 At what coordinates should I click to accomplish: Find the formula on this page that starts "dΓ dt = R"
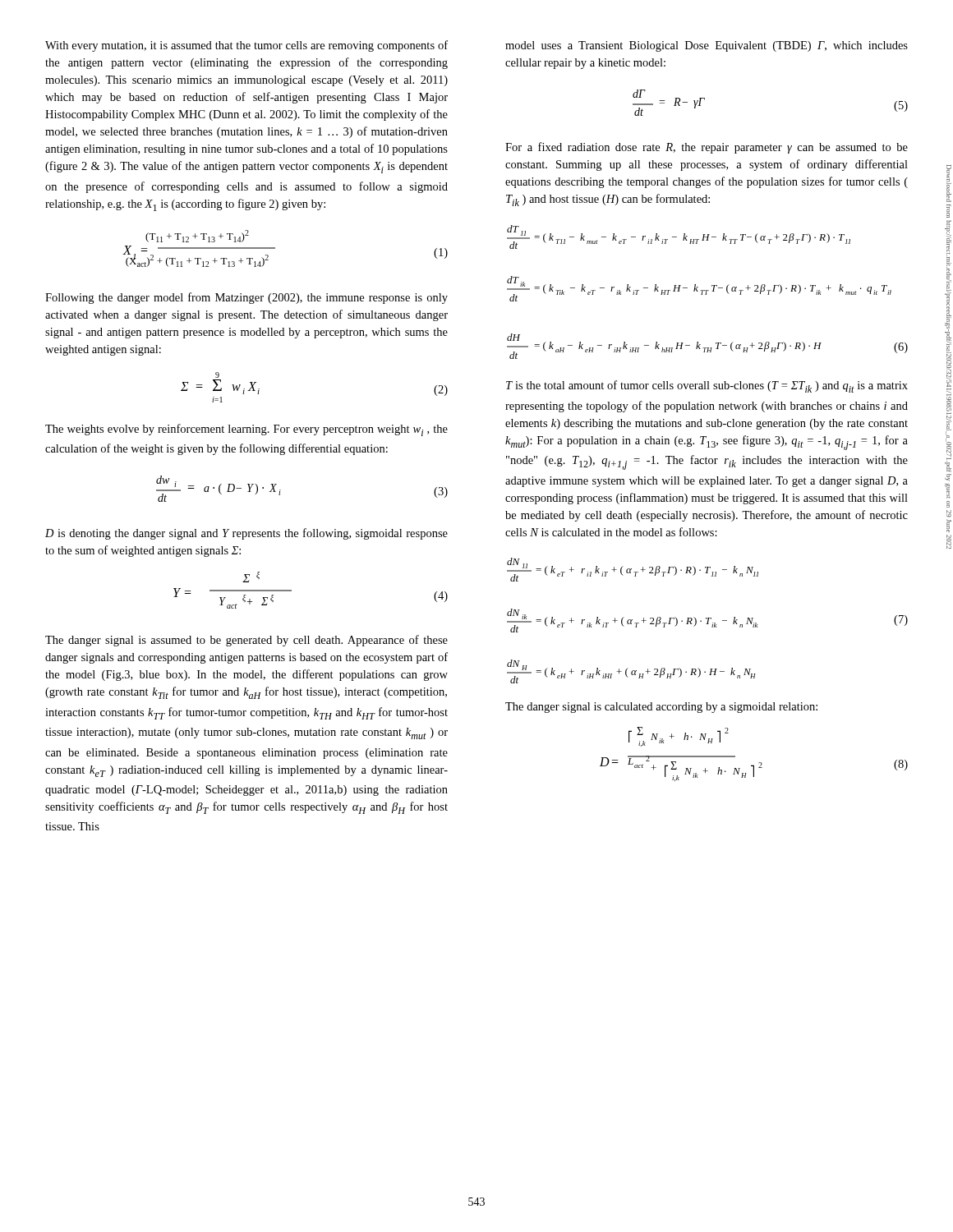[x=707, y=105]
